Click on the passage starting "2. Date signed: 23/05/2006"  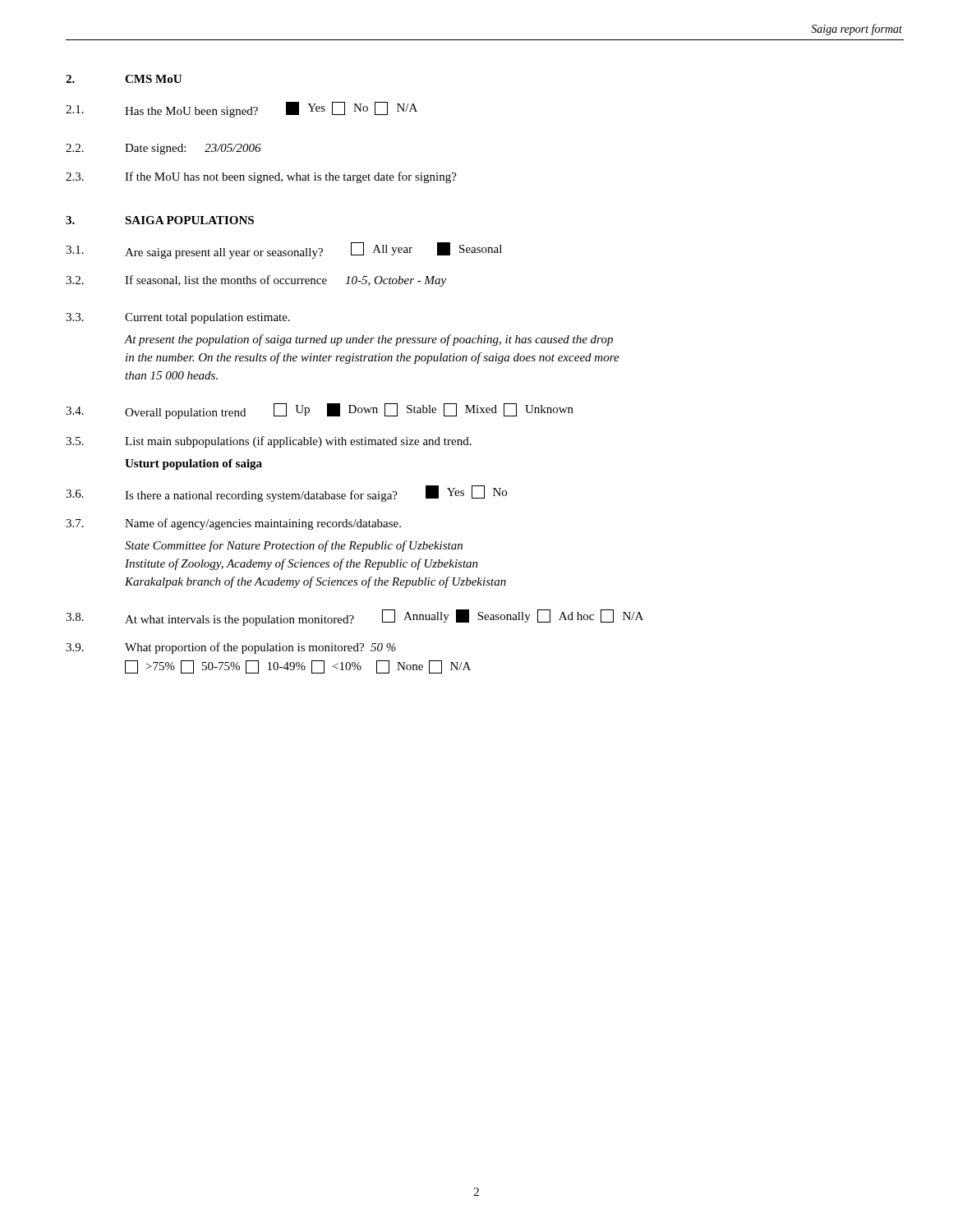click(x=163, y=149)
